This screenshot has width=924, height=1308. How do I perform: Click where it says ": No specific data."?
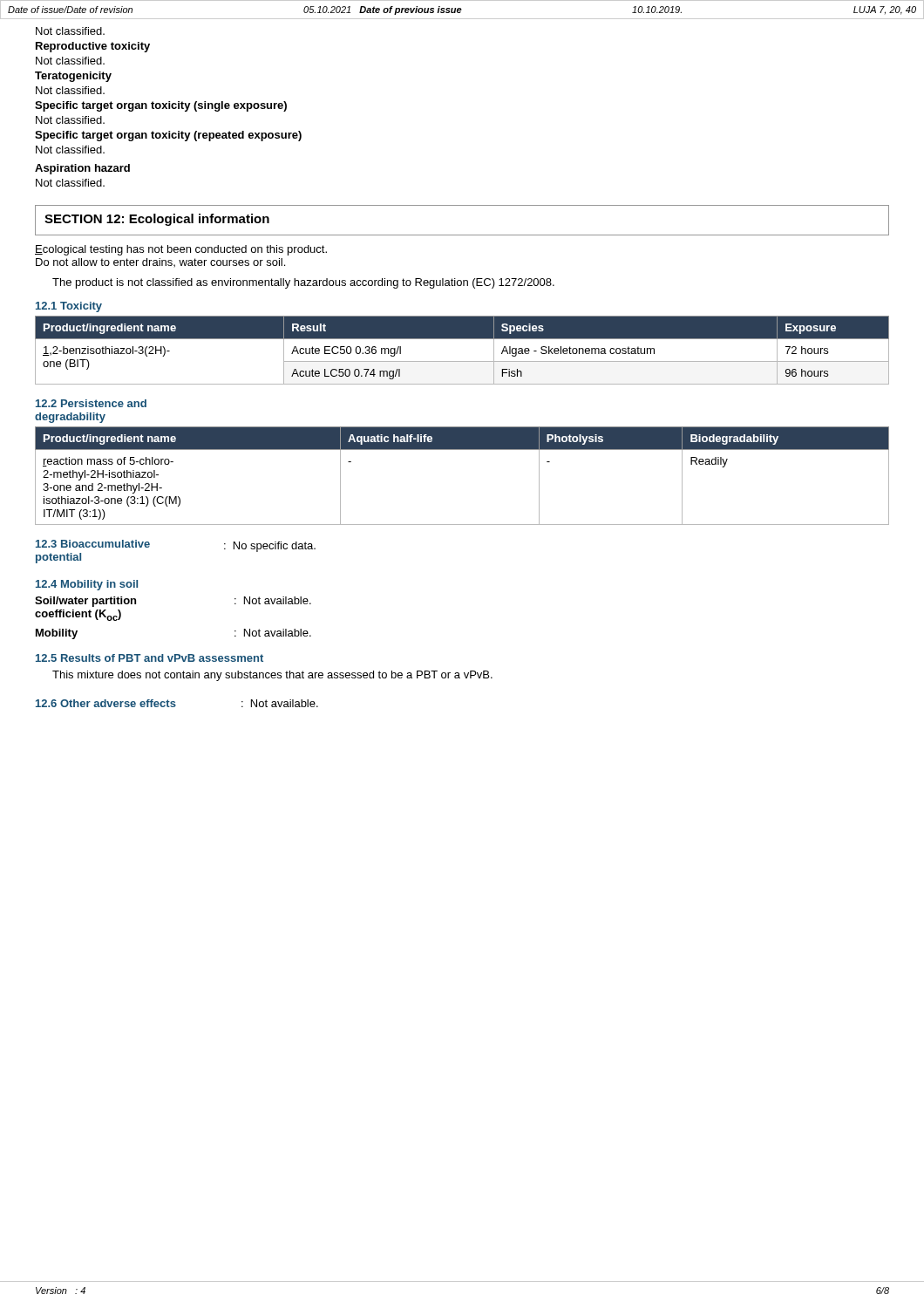(x=270, y=545)
